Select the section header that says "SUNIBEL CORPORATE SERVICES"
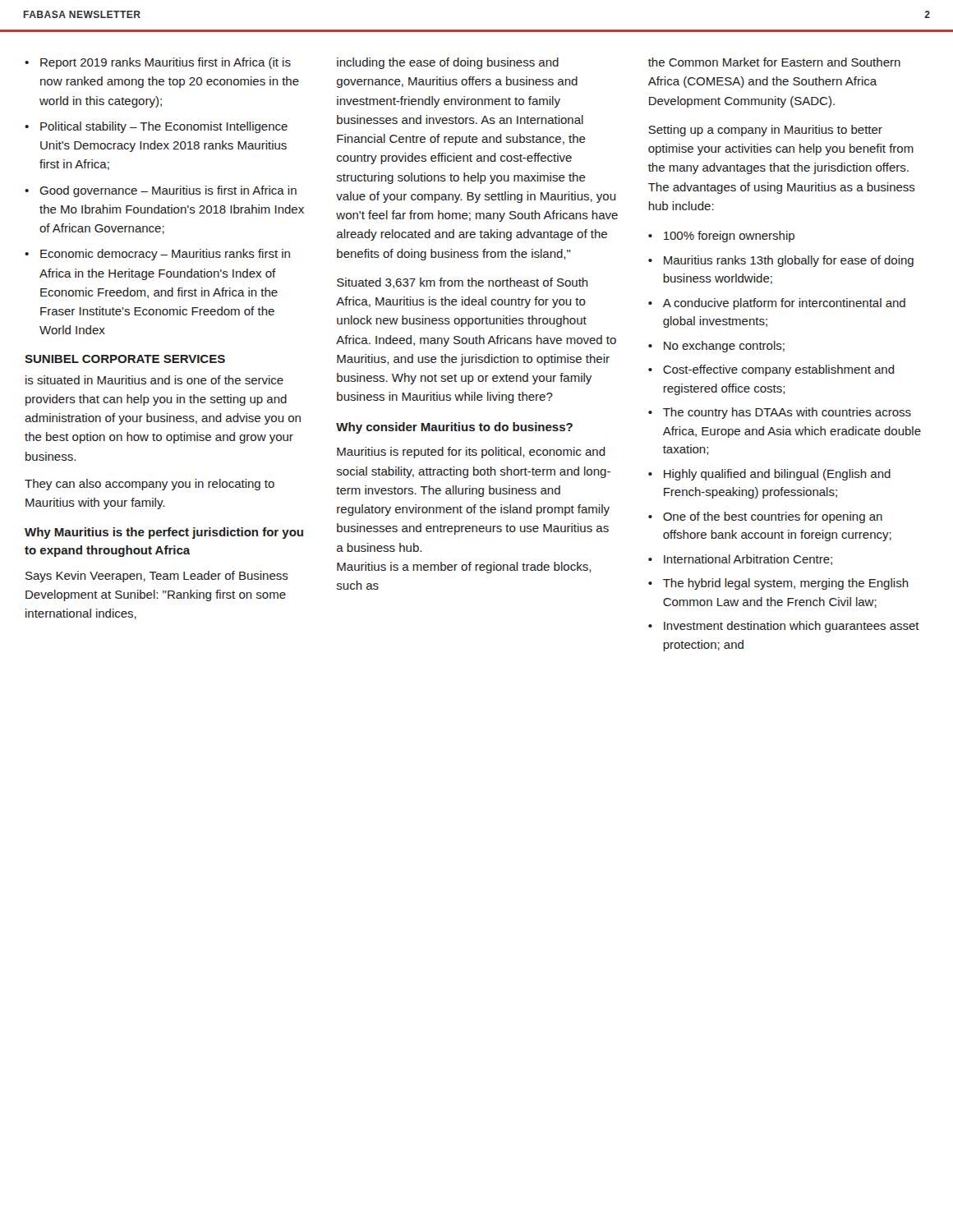The height and width of the screenshot is (1232, 953). pos(125,358)
